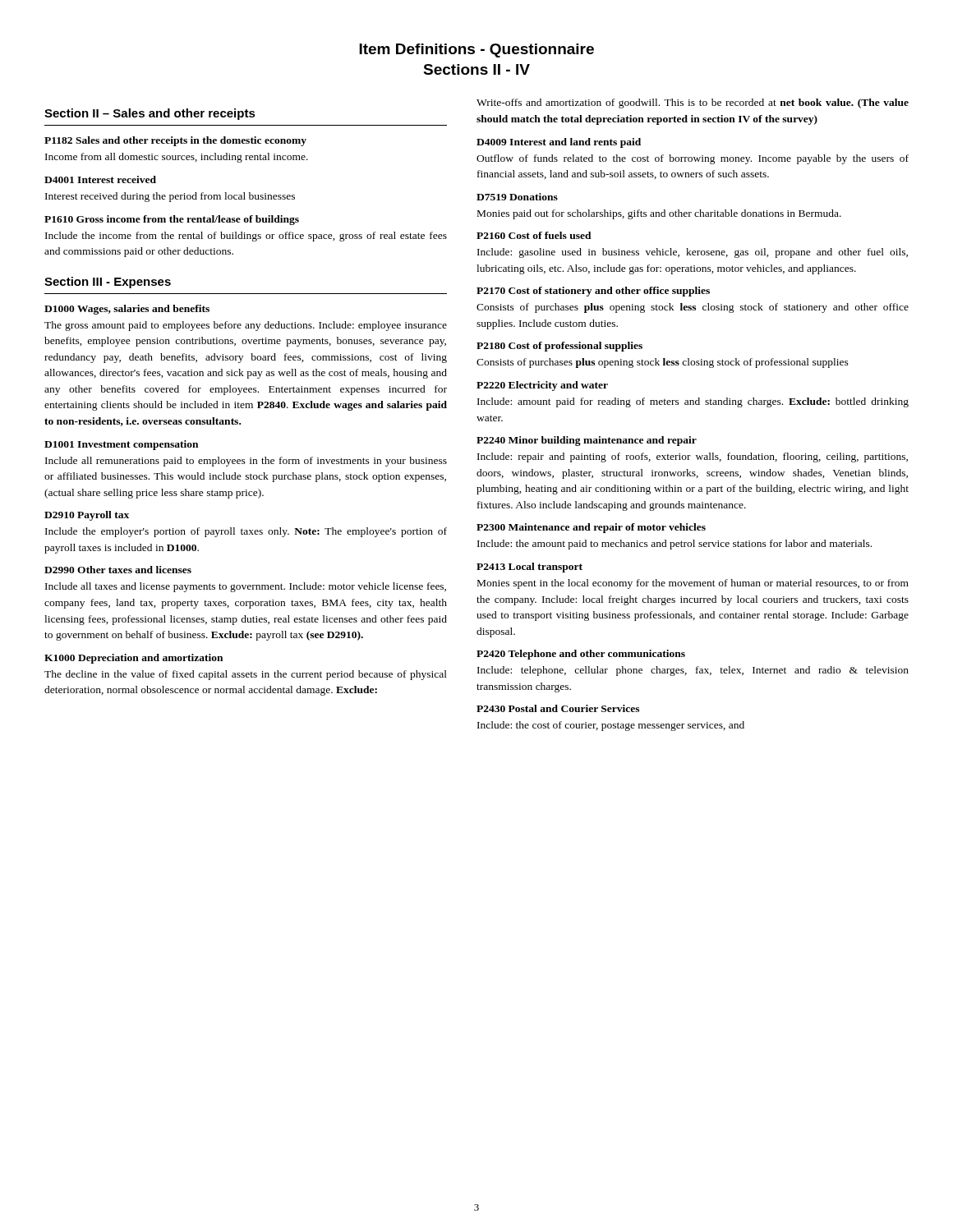Select the text block that reads "The decline in the value of fixed"

(246, 682)
